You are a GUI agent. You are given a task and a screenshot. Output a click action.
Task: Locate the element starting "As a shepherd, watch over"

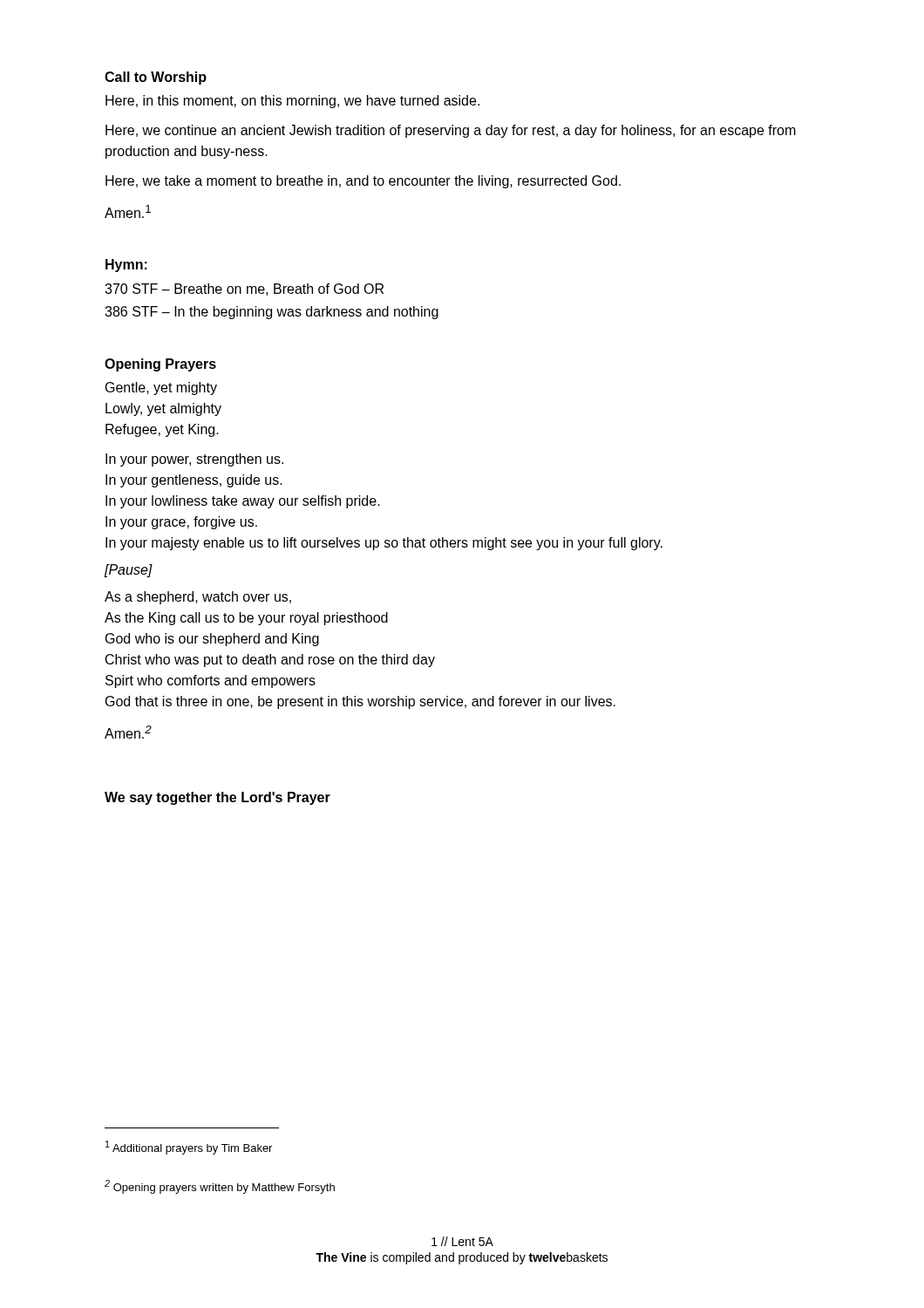(x=360, y=649)
